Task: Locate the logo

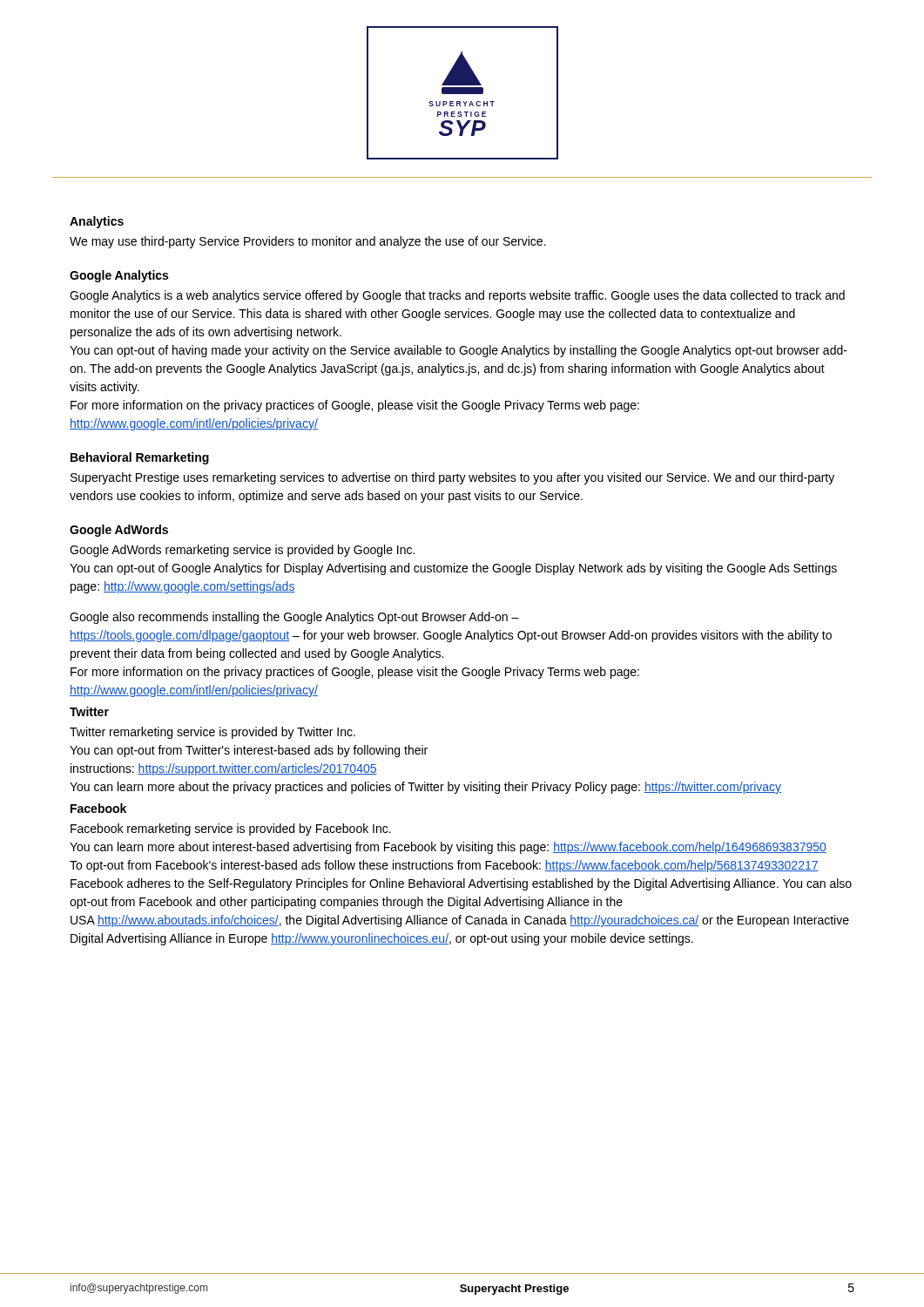Action: click(x=462, y=88)
